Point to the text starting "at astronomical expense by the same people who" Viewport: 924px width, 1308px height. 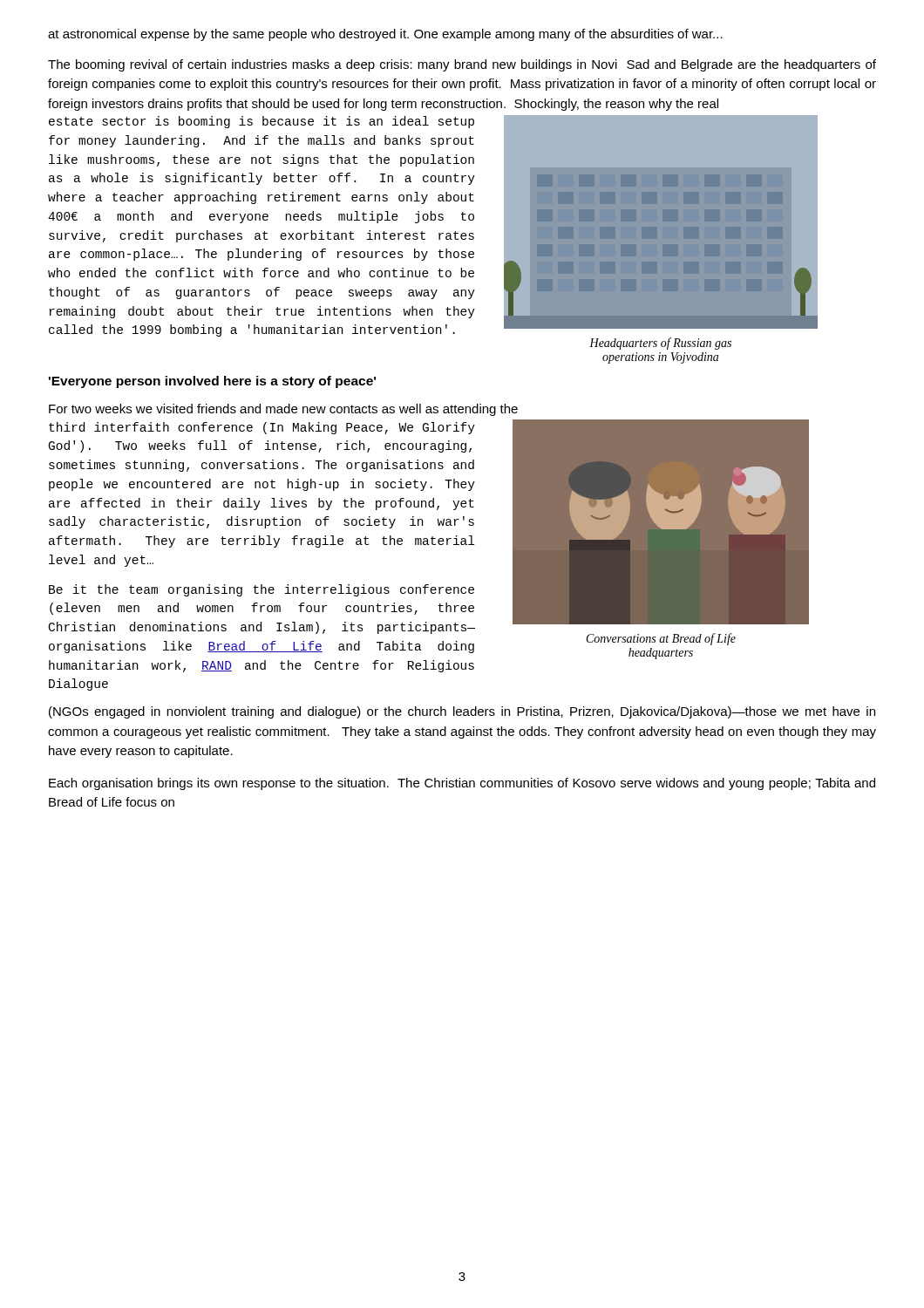click(x=386, y=34)
